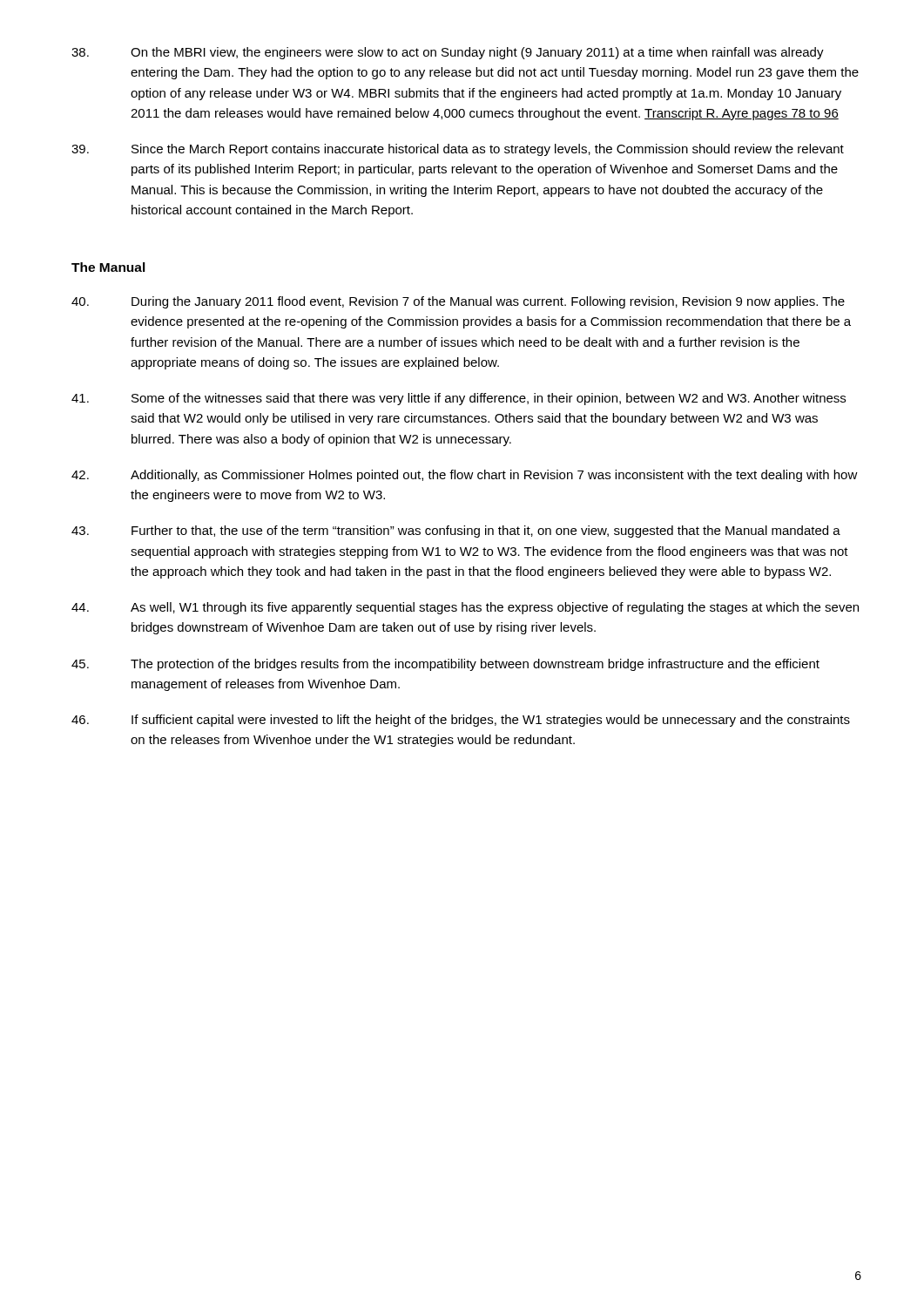
Task: Locate the block of text that opens with "41. Some of"
Action: [x=466, y=418]
